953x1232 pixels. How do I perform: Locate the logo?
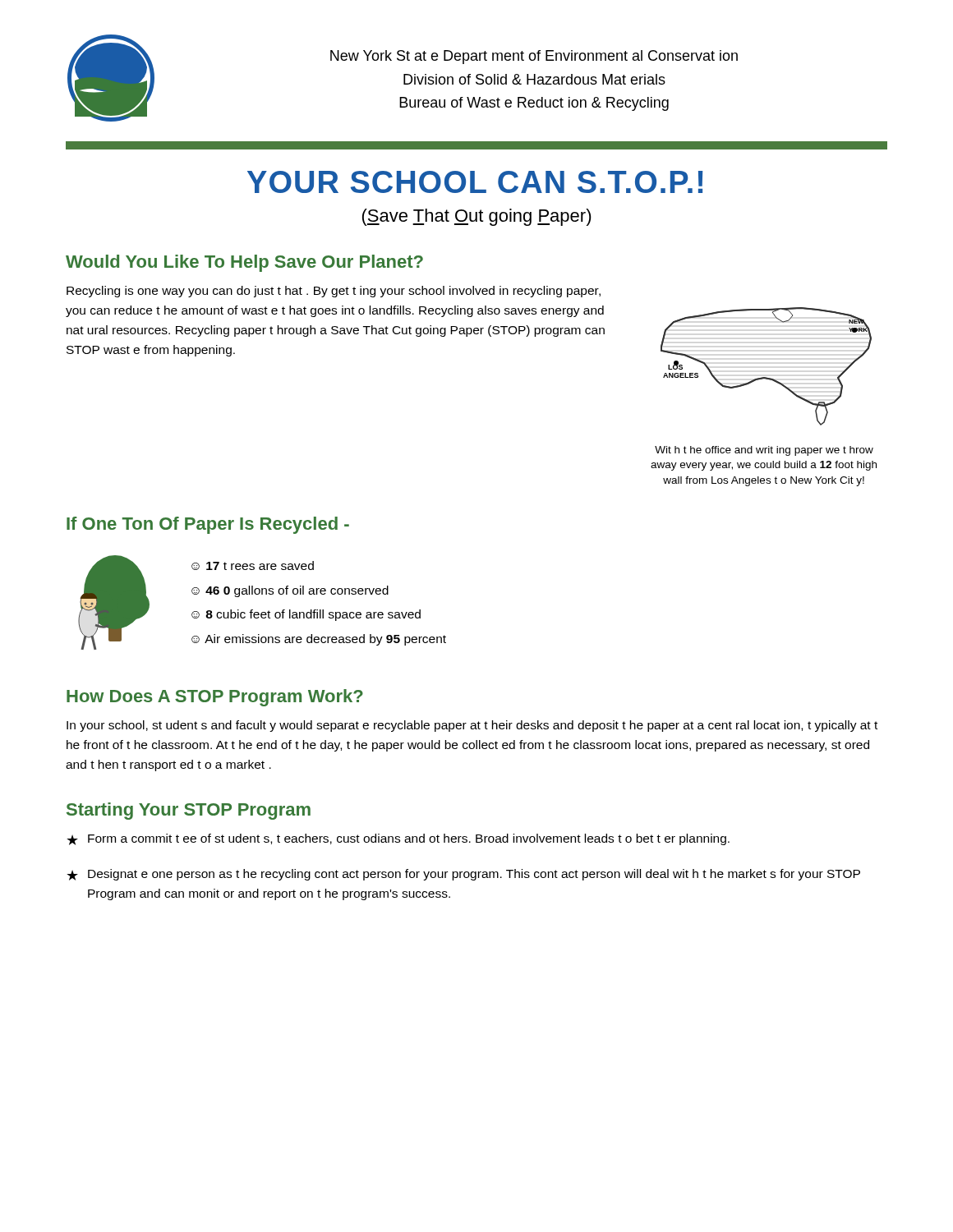coord(111,80)
